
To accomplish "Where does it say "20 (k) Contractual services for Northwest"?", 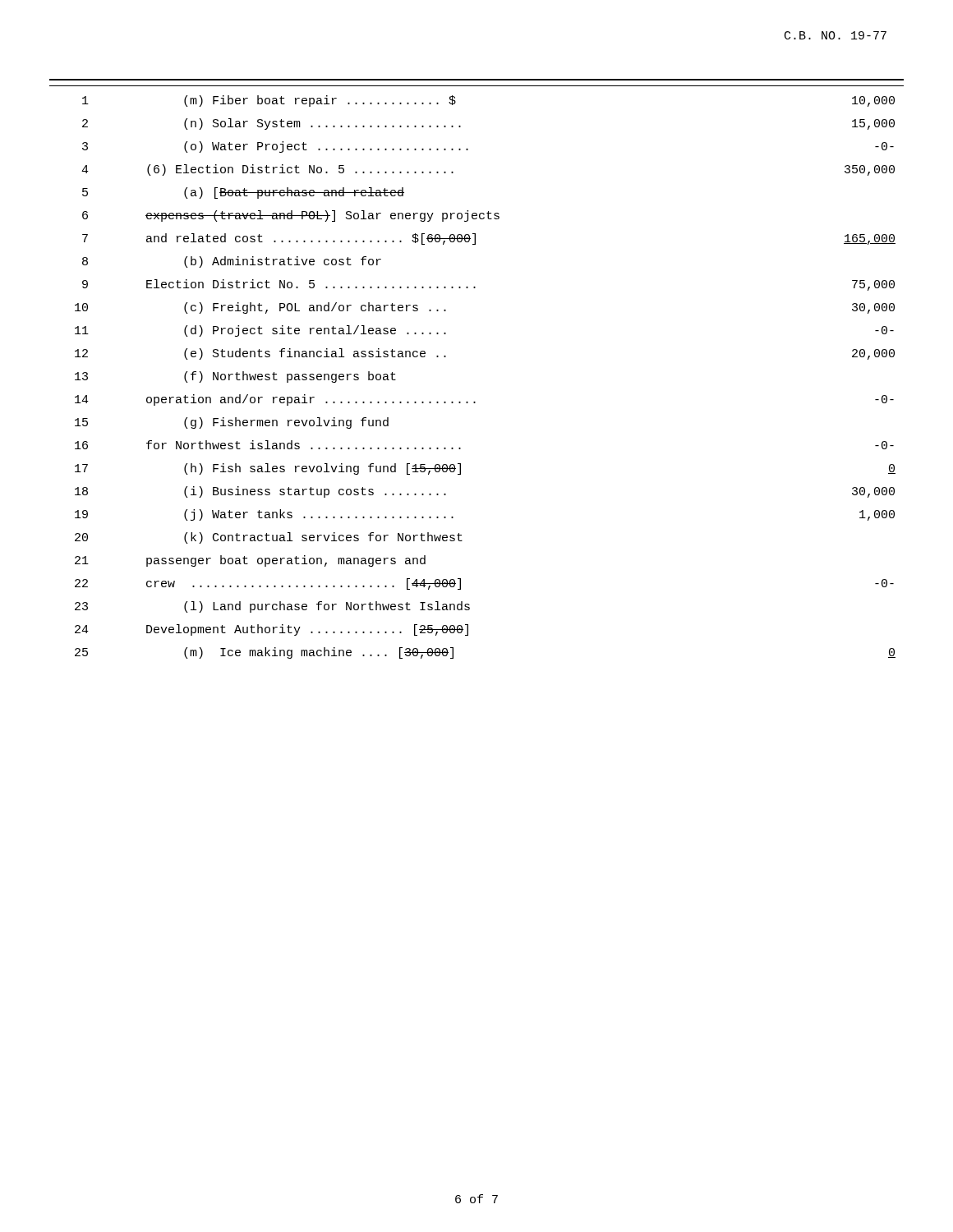I will click(x=435, y=539).
